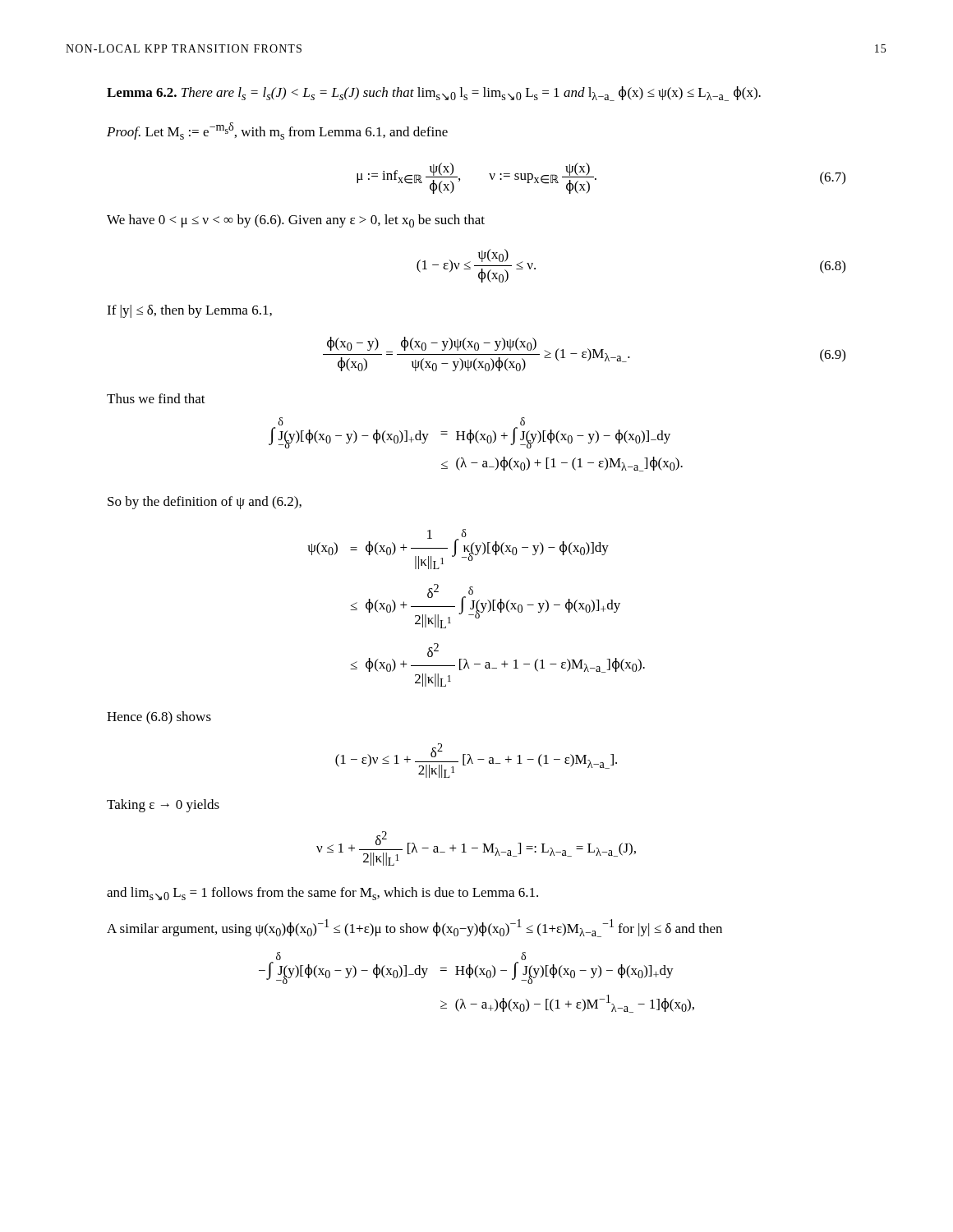The width and height of the screenshot is (953, 1232).
Task: Click on the text block with the text "Proof. Let Ms"
Action: [x=277, y=131]
